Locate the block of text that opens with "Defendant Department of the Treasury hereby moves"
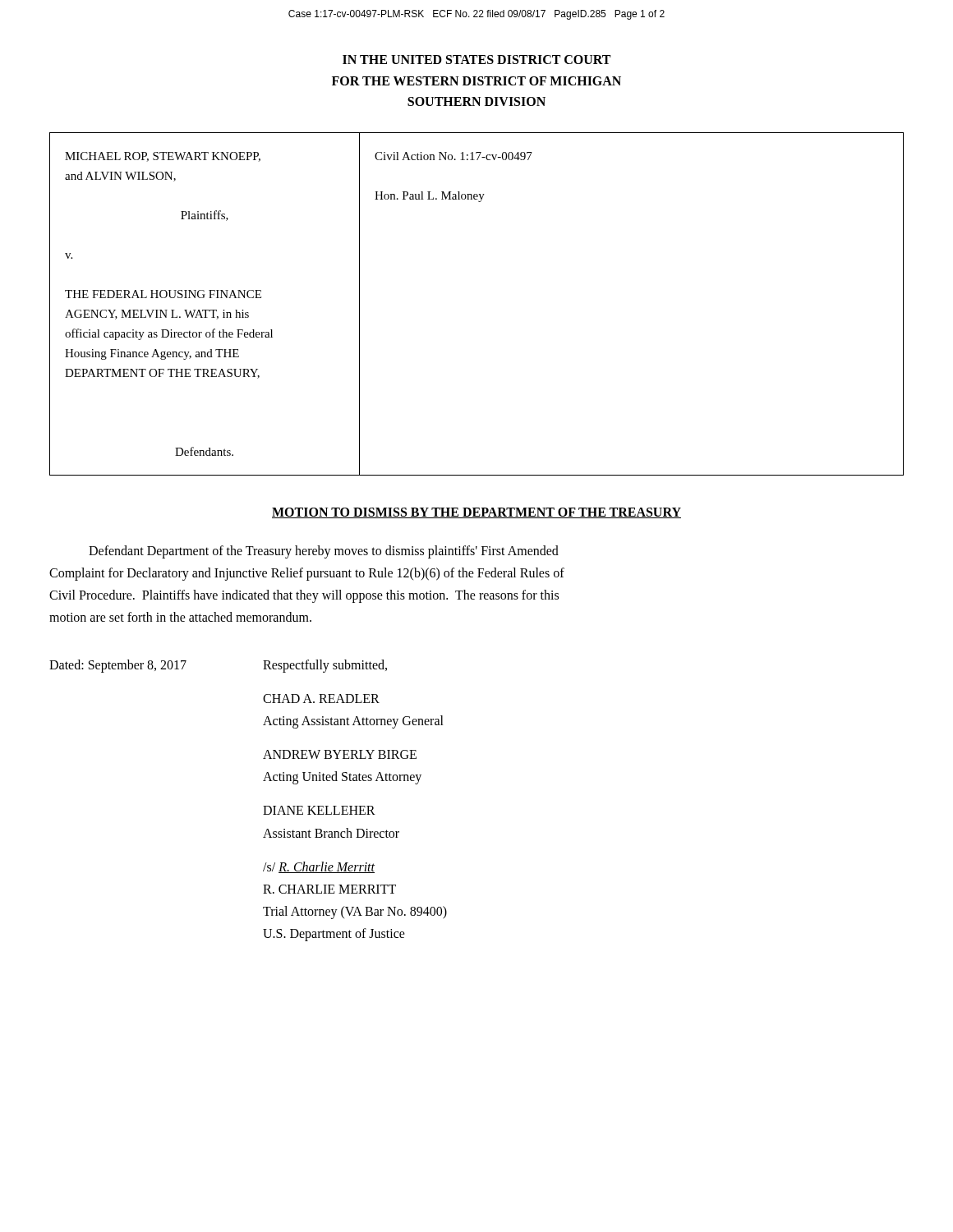The width and height of the screenshot is (953, 1232). (476, 584)
